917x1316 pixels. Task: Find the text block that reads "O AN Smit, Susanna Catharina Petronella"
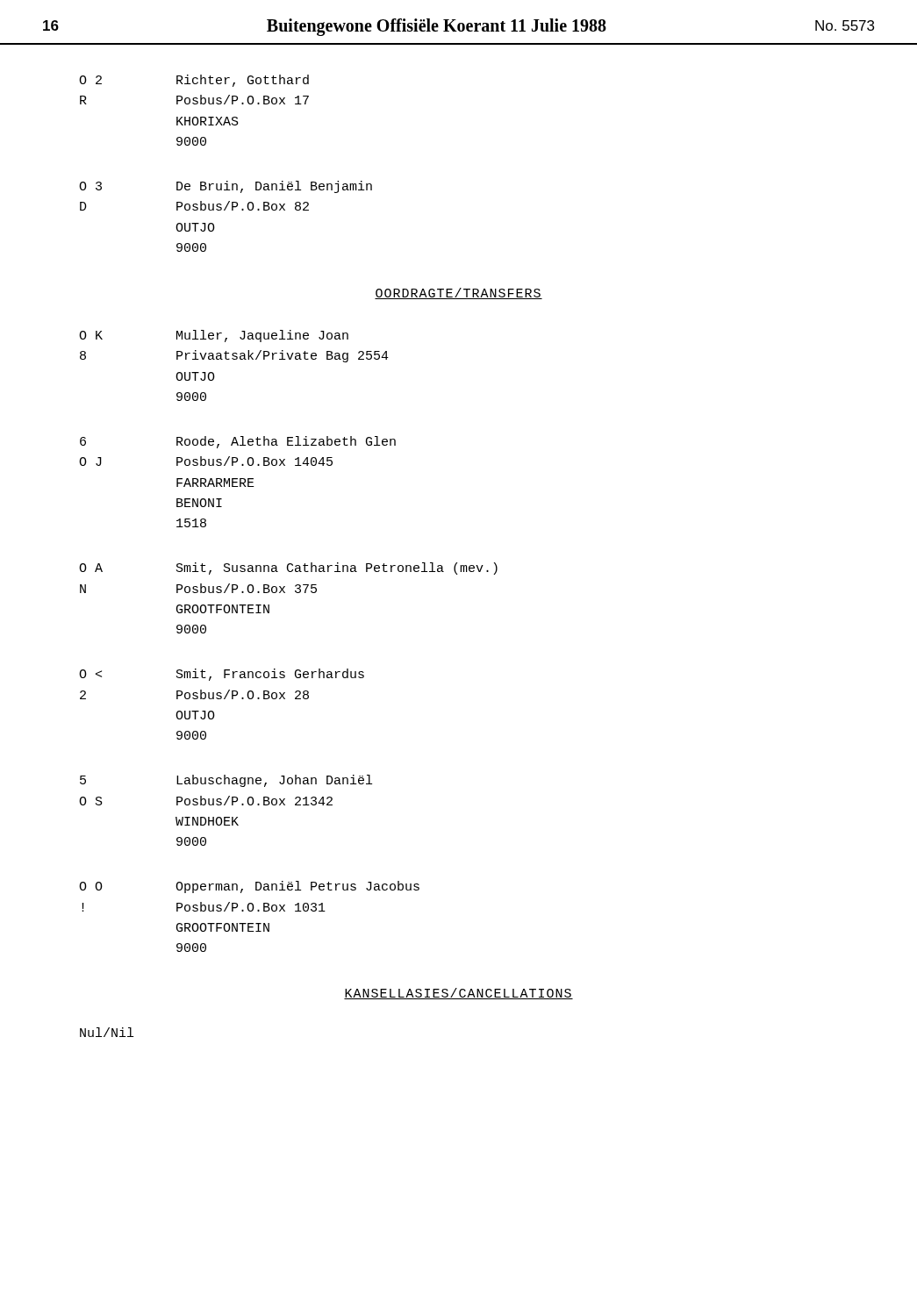pyautogui.click(x=288, y=569)
